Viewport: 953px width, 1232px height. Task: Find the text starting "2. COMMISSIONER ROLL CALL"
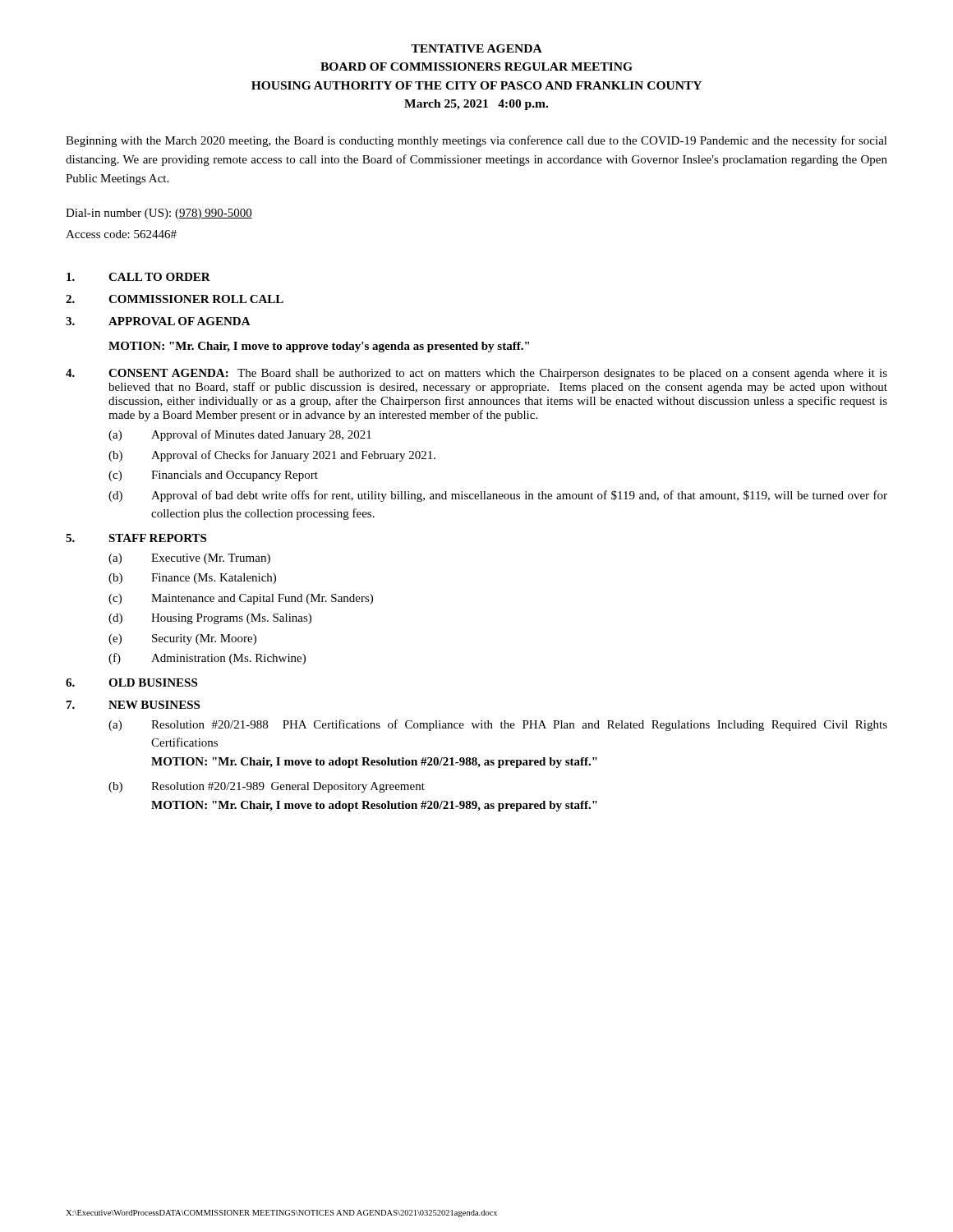pyautogui.click(x=175, y=299)
